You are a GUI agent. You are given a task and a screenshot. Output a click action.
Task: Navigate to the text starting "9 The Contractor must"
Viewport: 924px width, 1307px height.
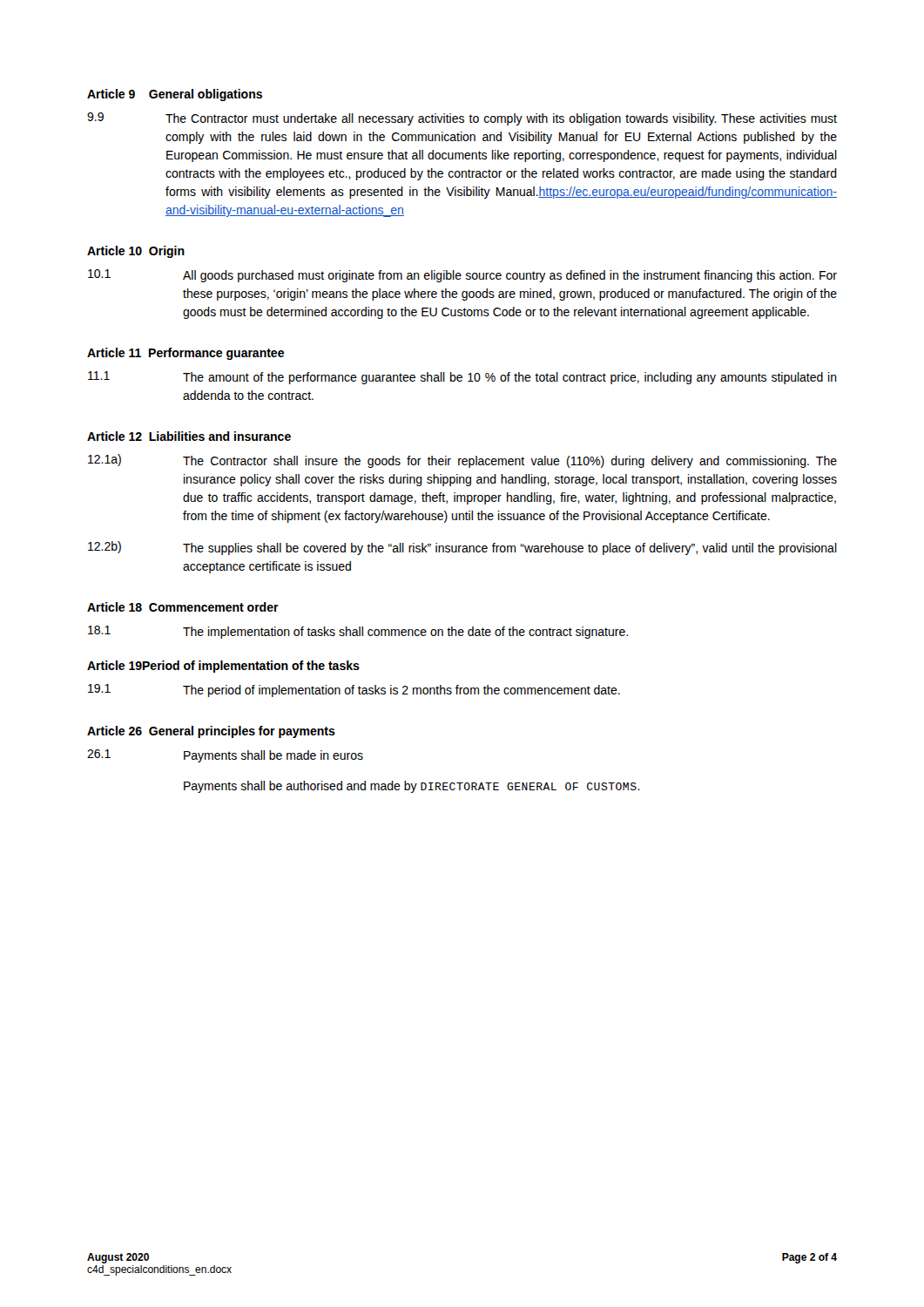tap(462, 165)
